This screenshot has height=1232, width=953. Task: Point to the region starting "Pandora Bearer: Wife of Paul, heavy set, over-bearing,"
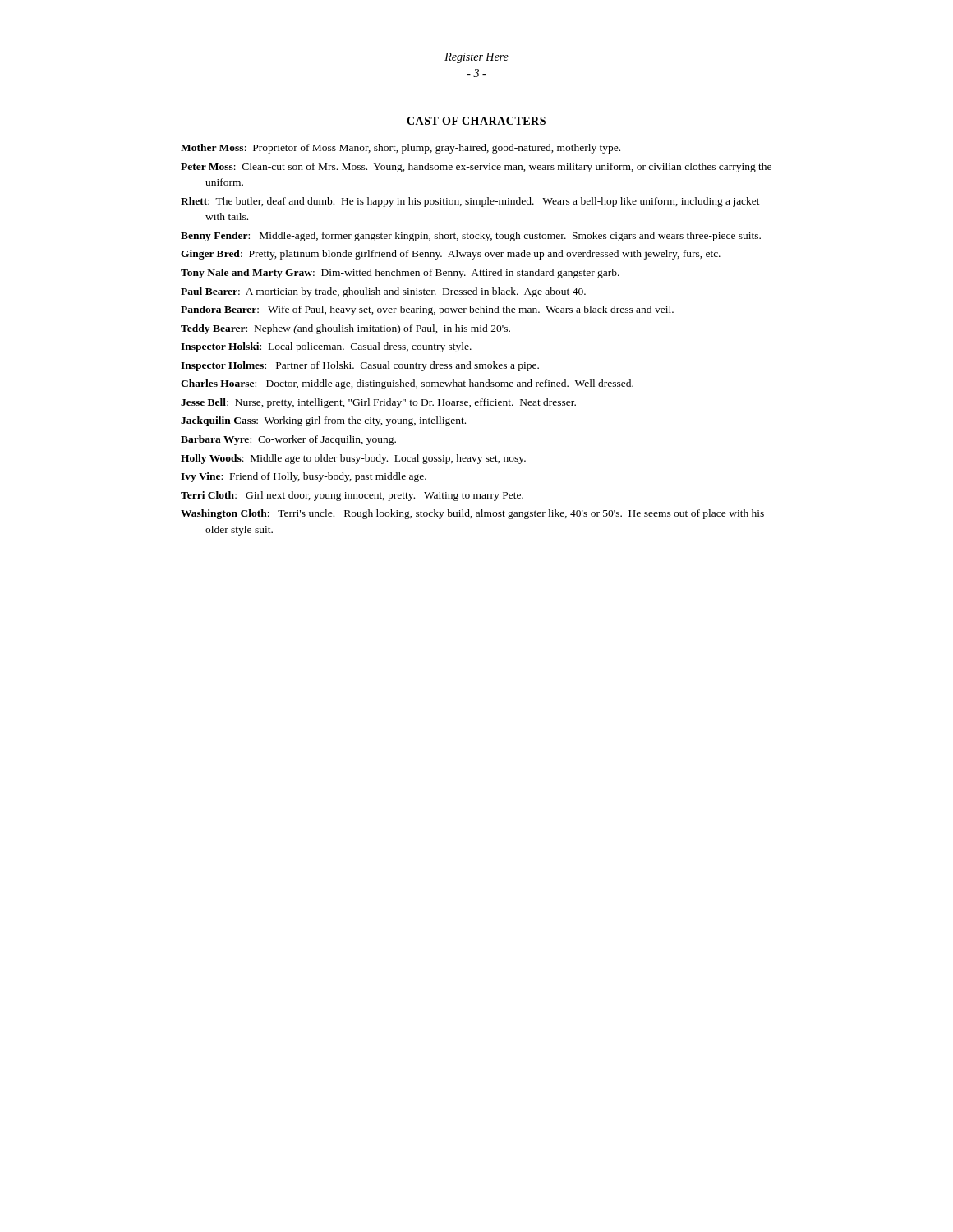tap(427, 309)
